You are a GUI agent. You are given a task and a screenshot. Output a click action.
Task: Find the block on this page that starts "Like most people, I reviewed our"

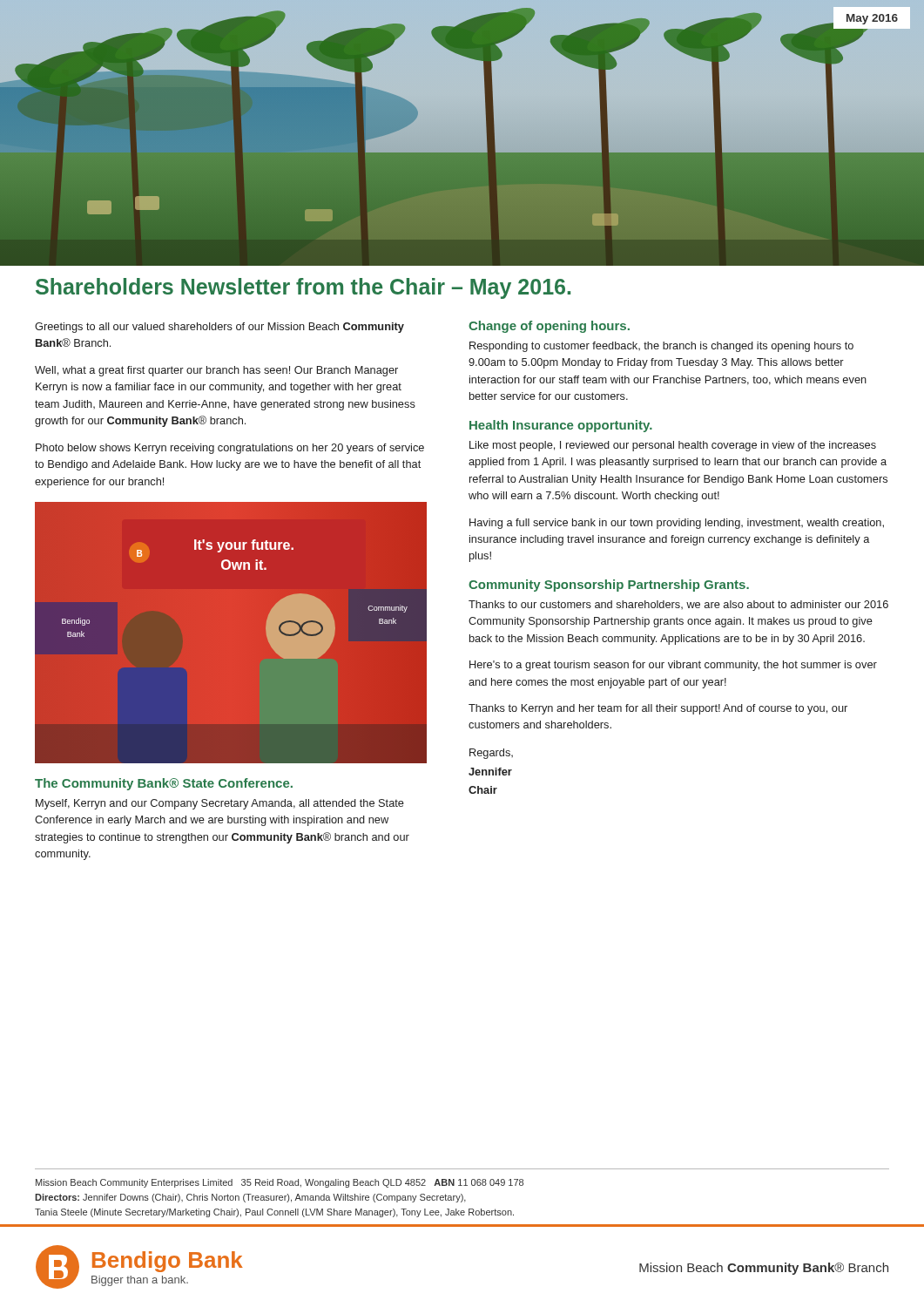[678, 470]
